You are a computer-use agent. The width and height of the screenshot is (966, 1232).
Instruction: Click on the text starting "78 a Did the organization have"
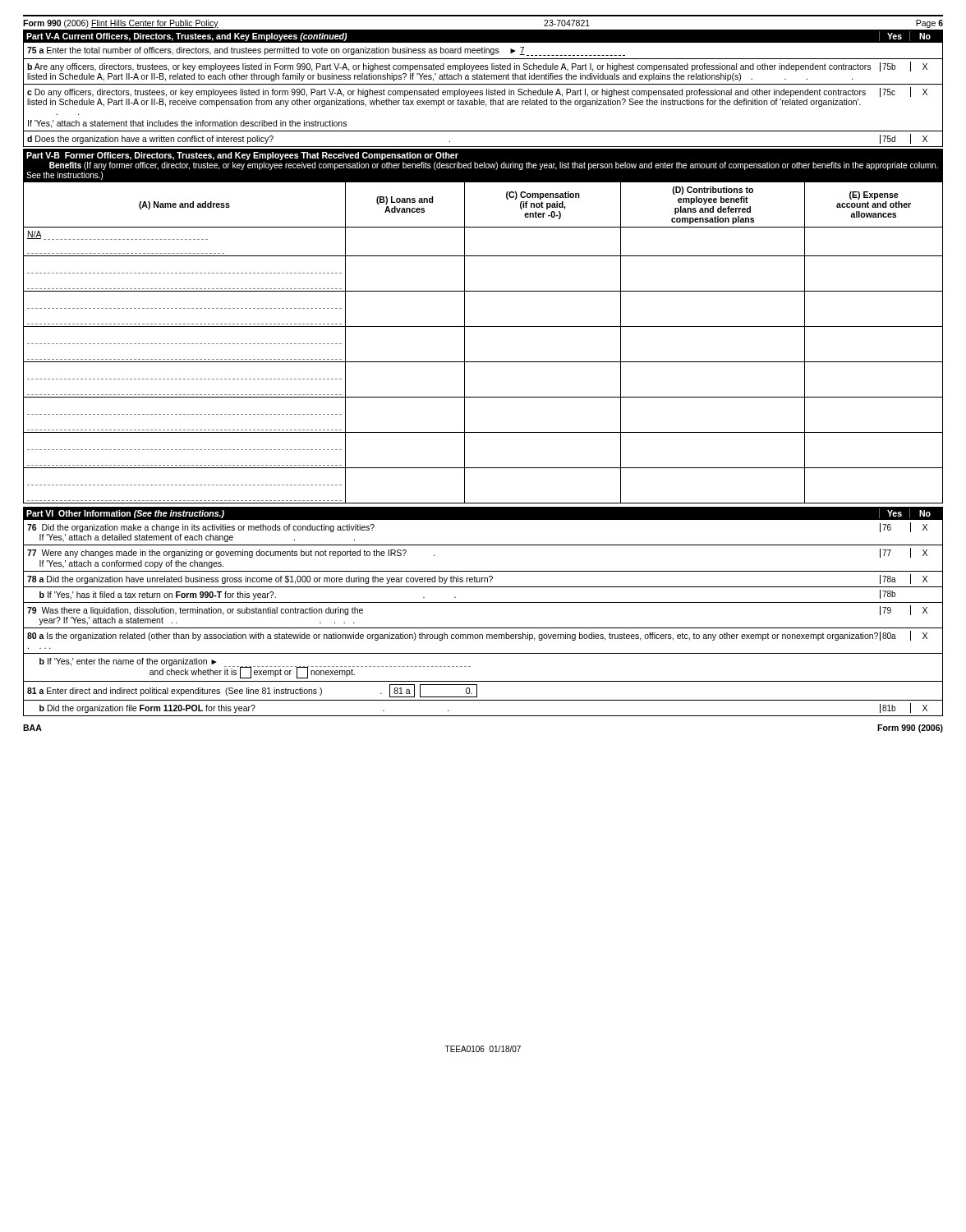pyautogui.click(x=483, y=579)
